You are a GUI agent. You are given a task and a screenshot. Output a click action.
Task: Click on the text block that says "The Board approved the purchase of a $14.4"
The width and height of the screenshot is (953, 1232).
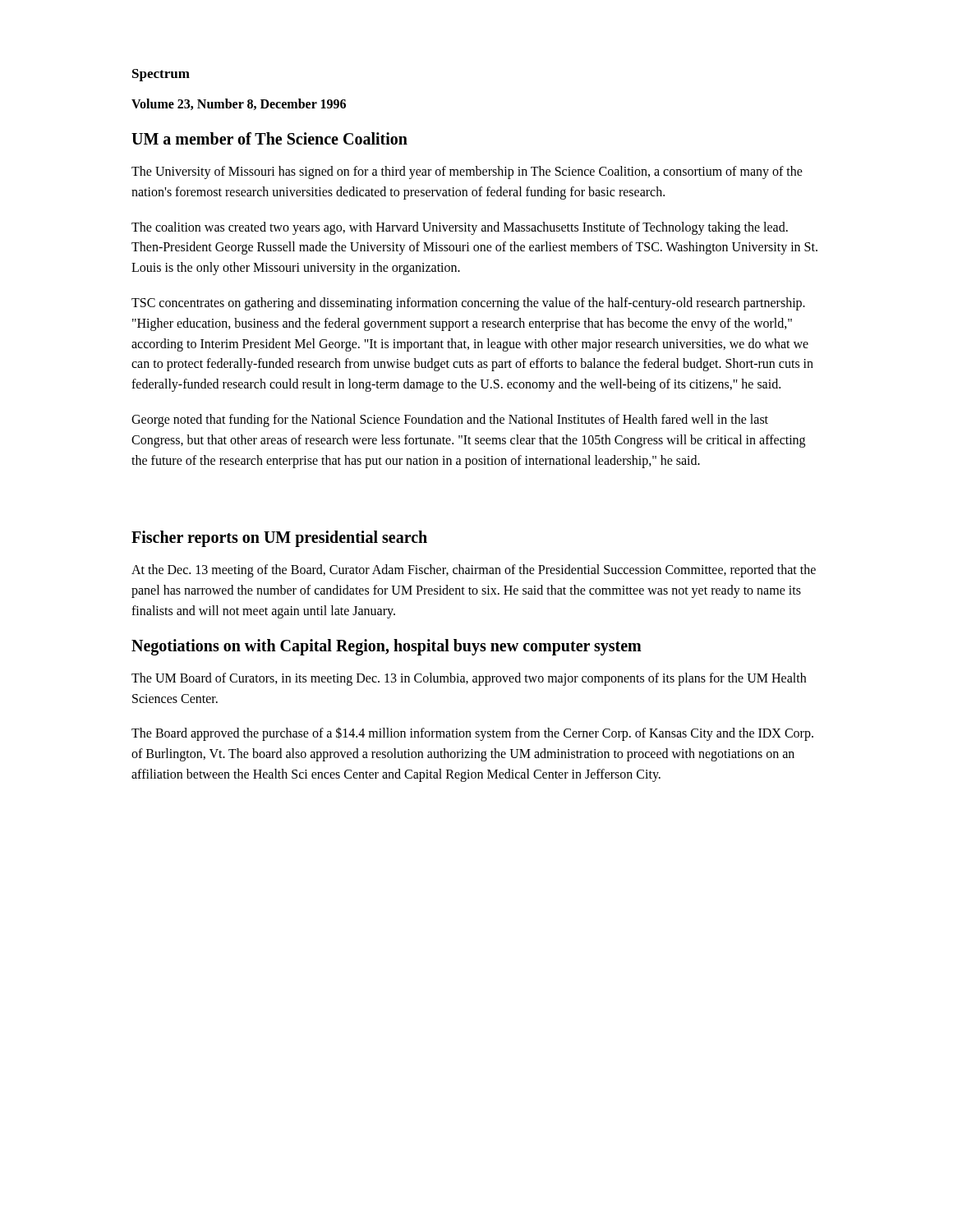coord(473,754)
